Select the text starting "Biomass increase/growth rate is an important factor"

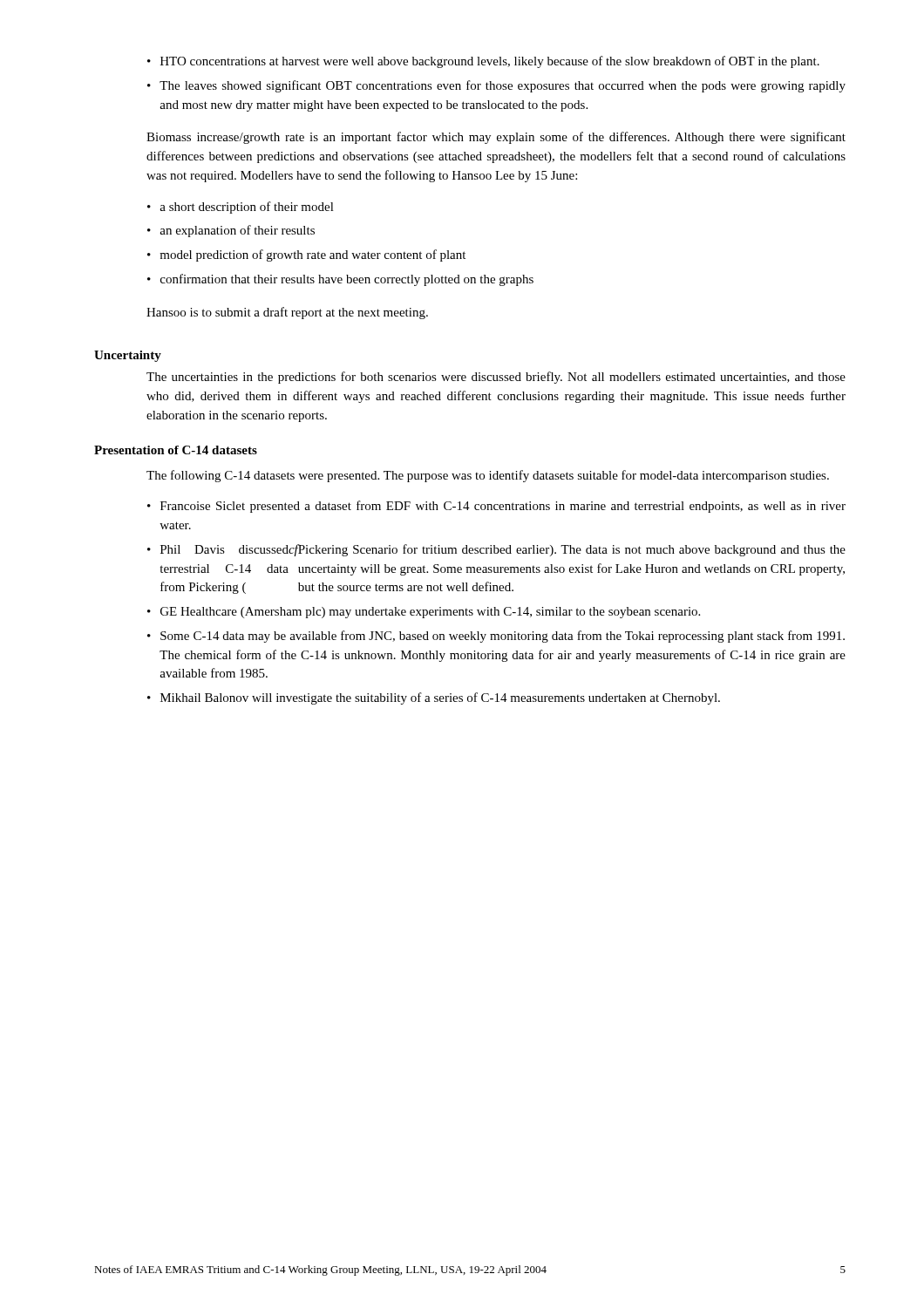click(496, 156)
